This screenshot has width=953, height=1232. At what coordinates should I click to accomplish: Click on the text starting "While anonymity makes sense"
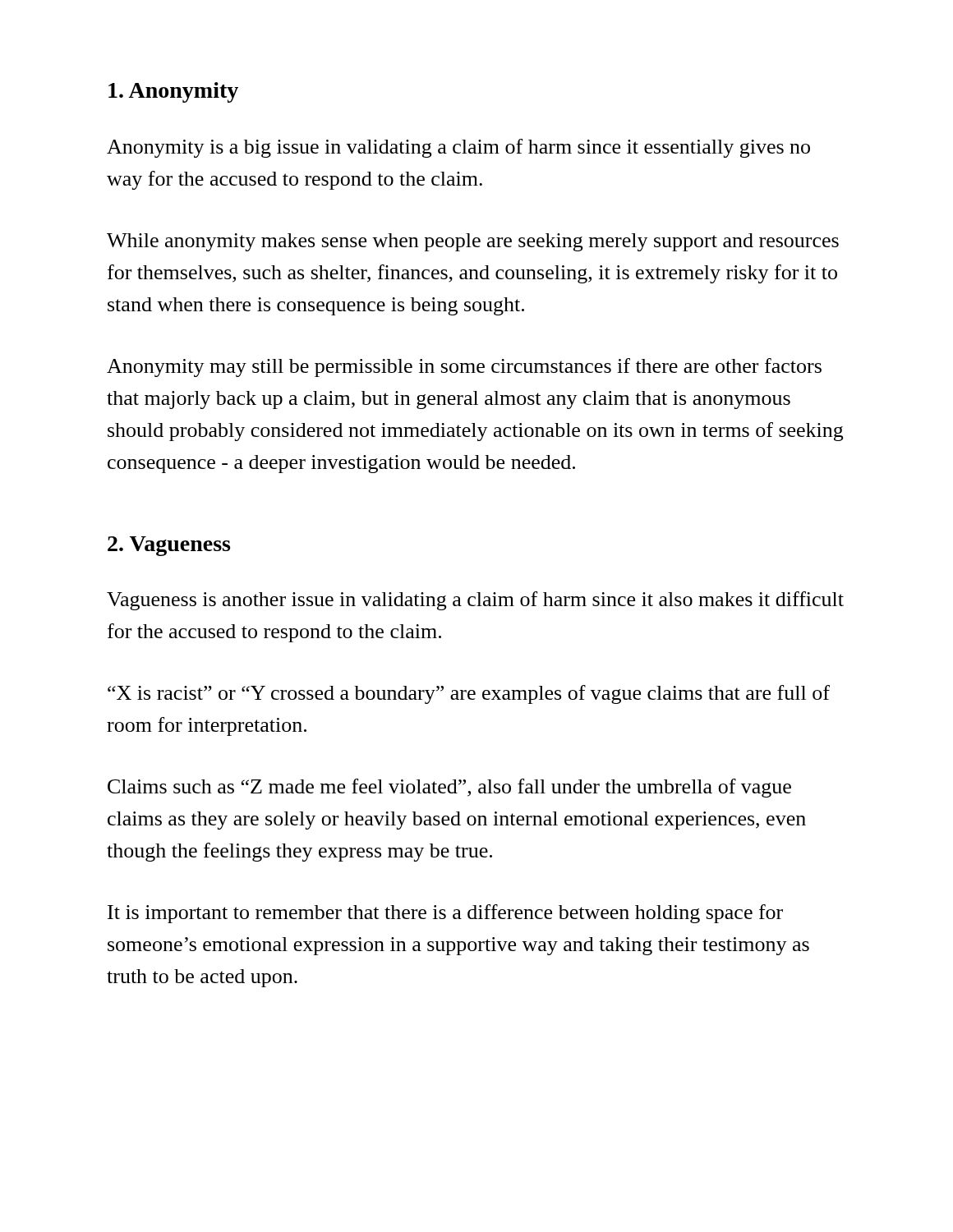(x=473, y=272)
